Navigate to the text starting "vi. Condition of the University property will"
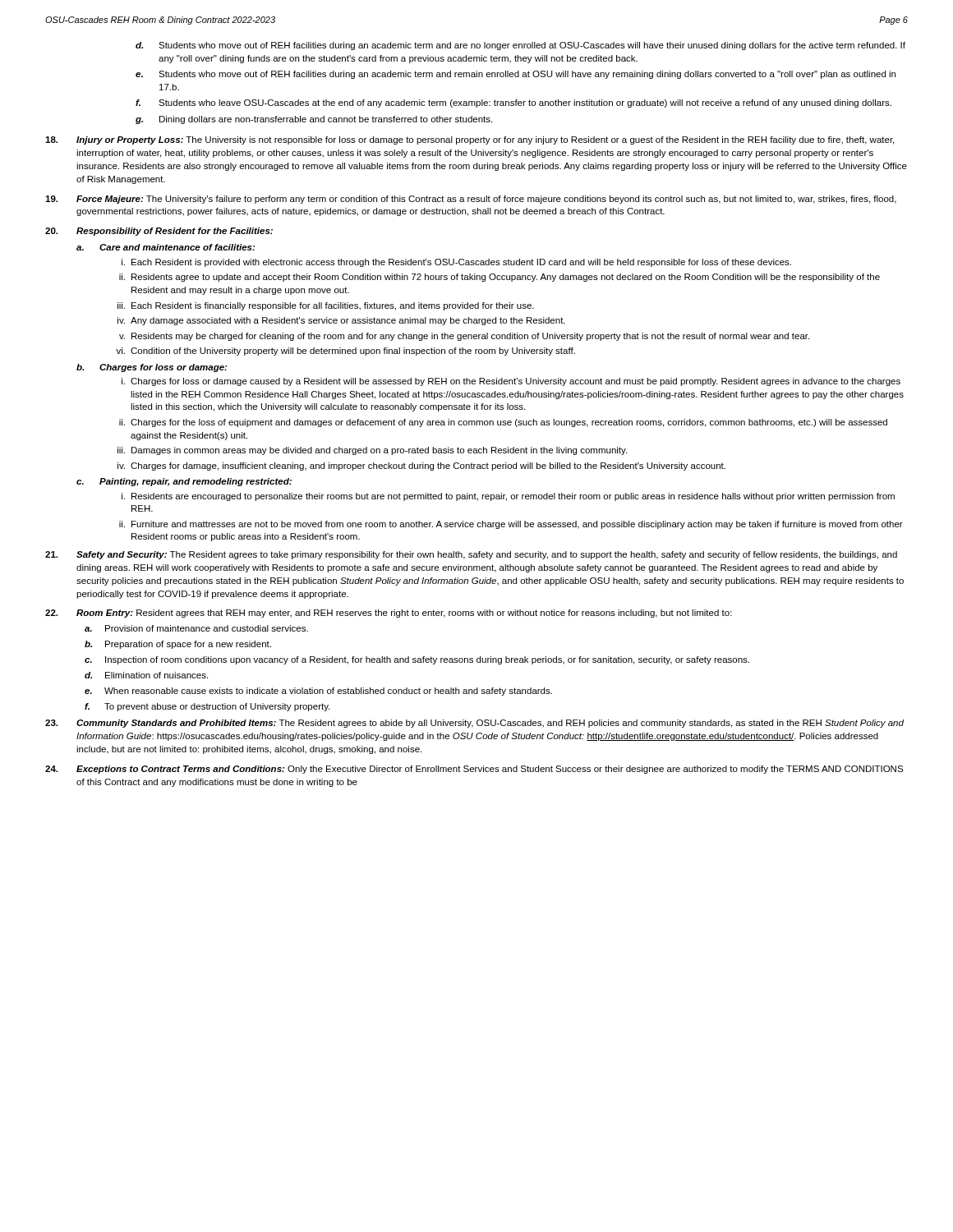This screenshot has height=1232, width=953. pos(504,351)
